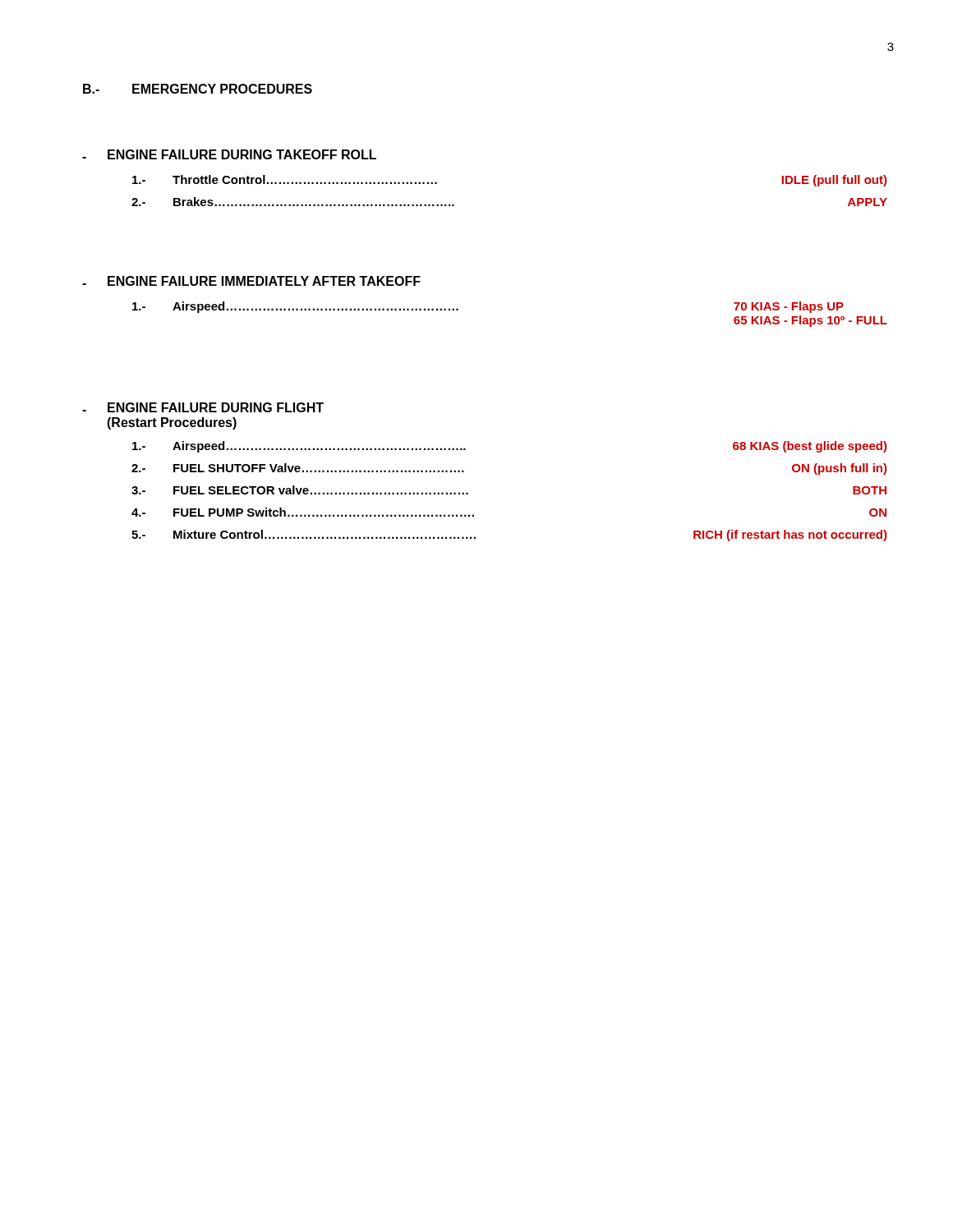953x1232 pixels.
Task: Point to "2.- FUEL SHUTOFF Valve…………………………………. ON (push full in)"
Action: pyautogui.click(x=285, y=469)
